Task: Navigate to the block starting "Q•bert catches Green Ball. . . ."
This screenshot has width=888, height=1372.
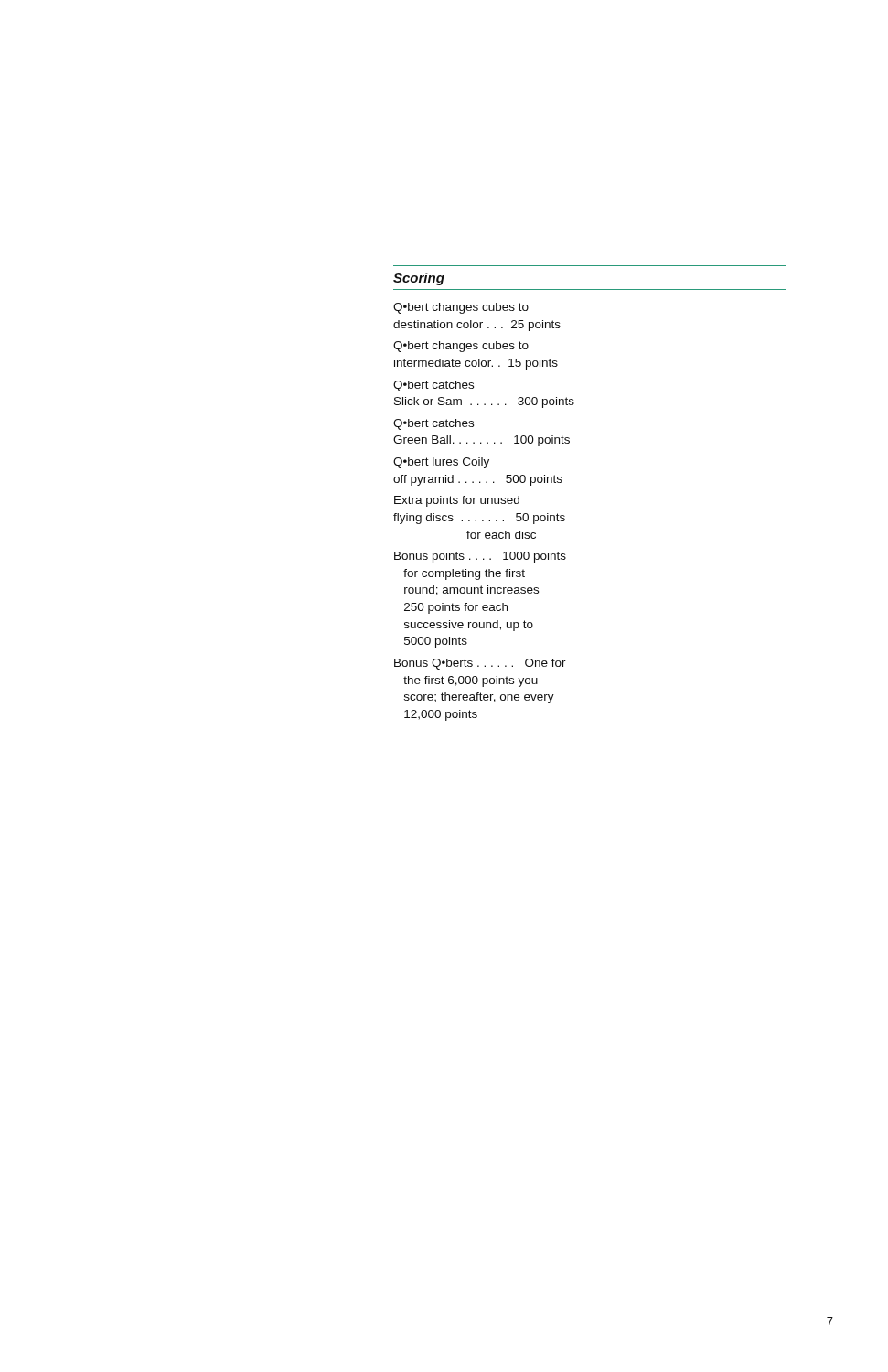Action: pos(482,431)
